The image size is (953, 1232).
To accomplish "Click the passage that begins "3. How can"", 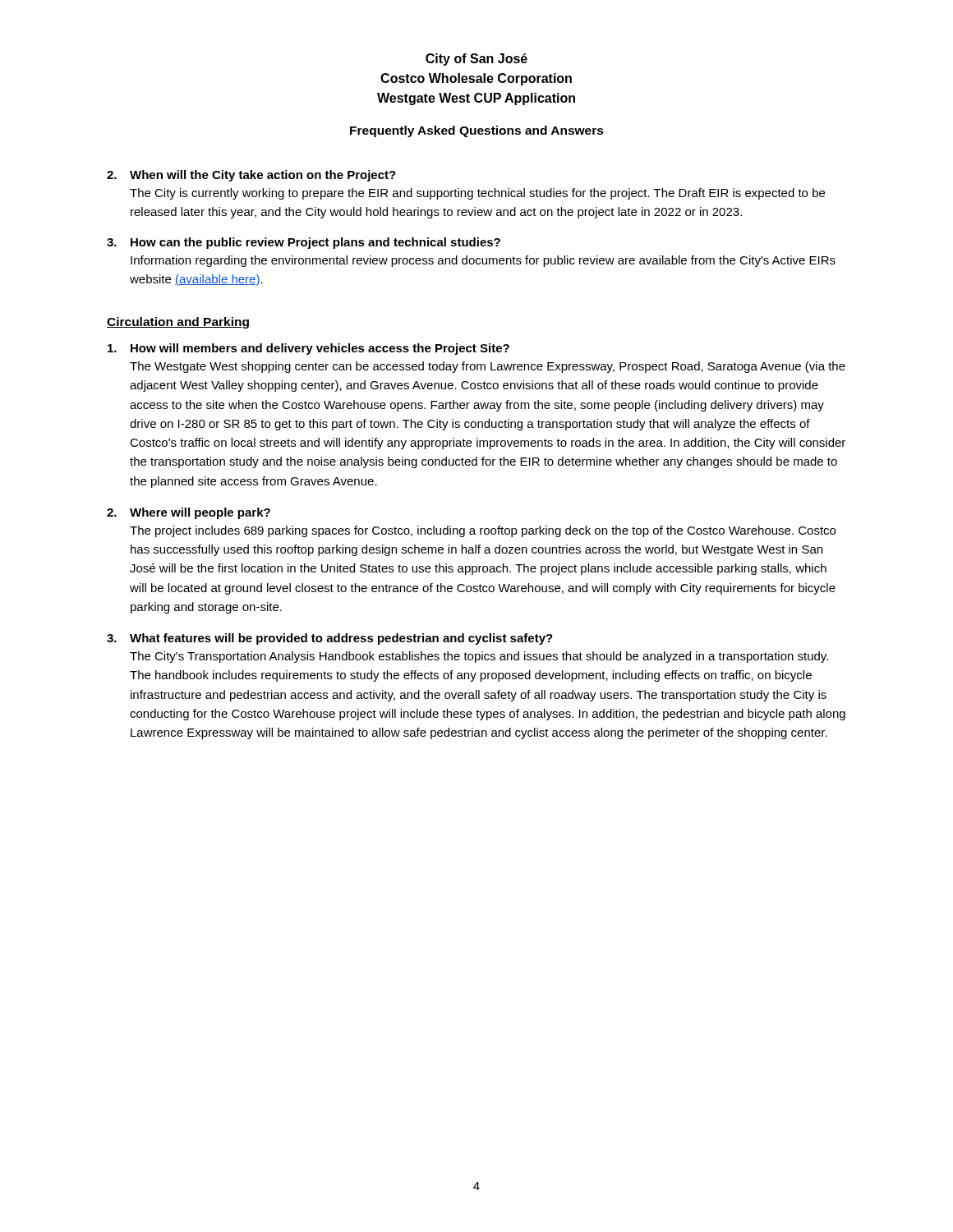I will point(476,261).
